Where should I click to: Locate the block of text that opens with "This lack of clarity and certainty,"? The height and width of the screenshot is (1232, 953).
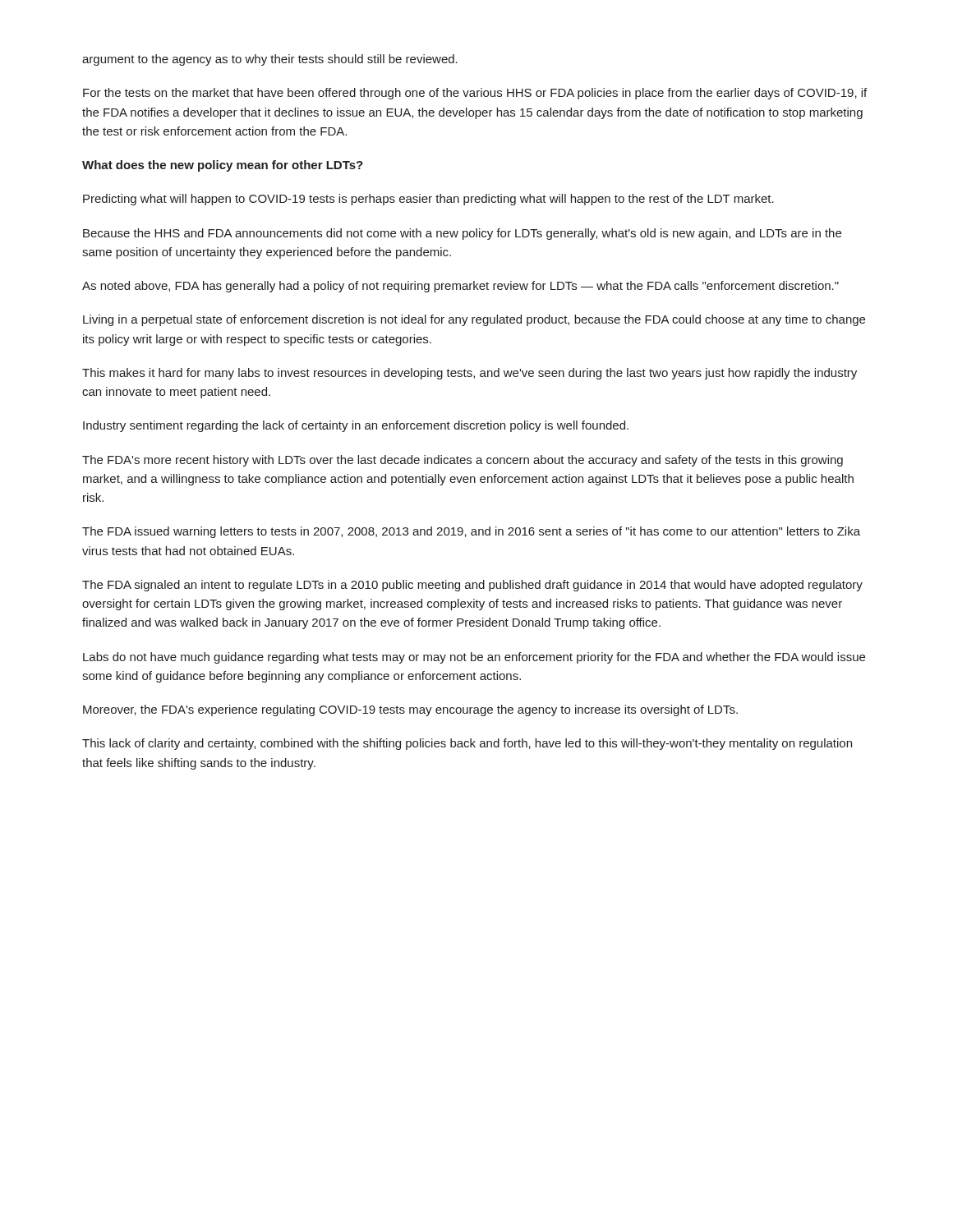point(467,753)
